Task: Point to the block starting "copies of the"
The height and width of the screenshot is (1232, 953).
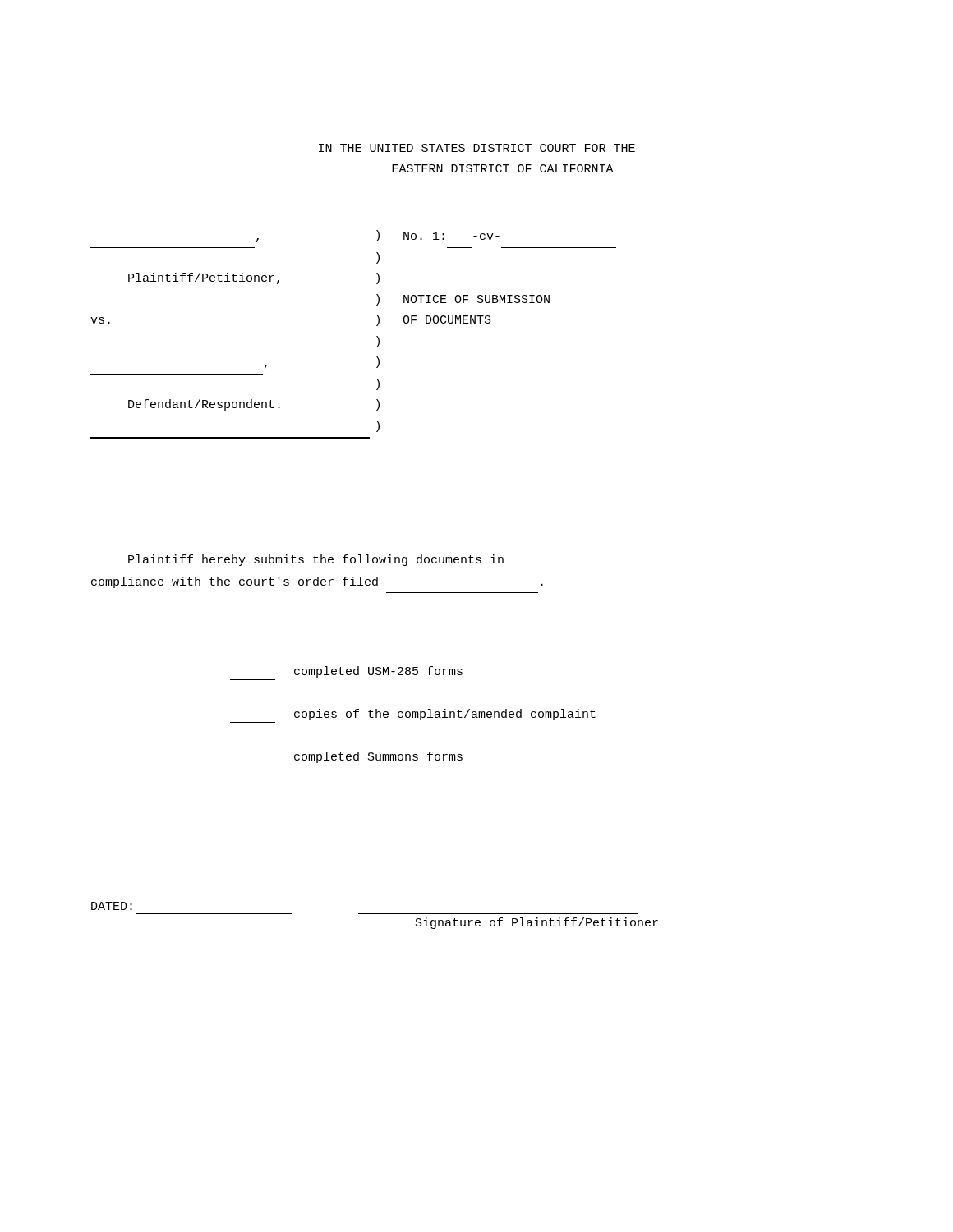Action: [x=413, y=715]
